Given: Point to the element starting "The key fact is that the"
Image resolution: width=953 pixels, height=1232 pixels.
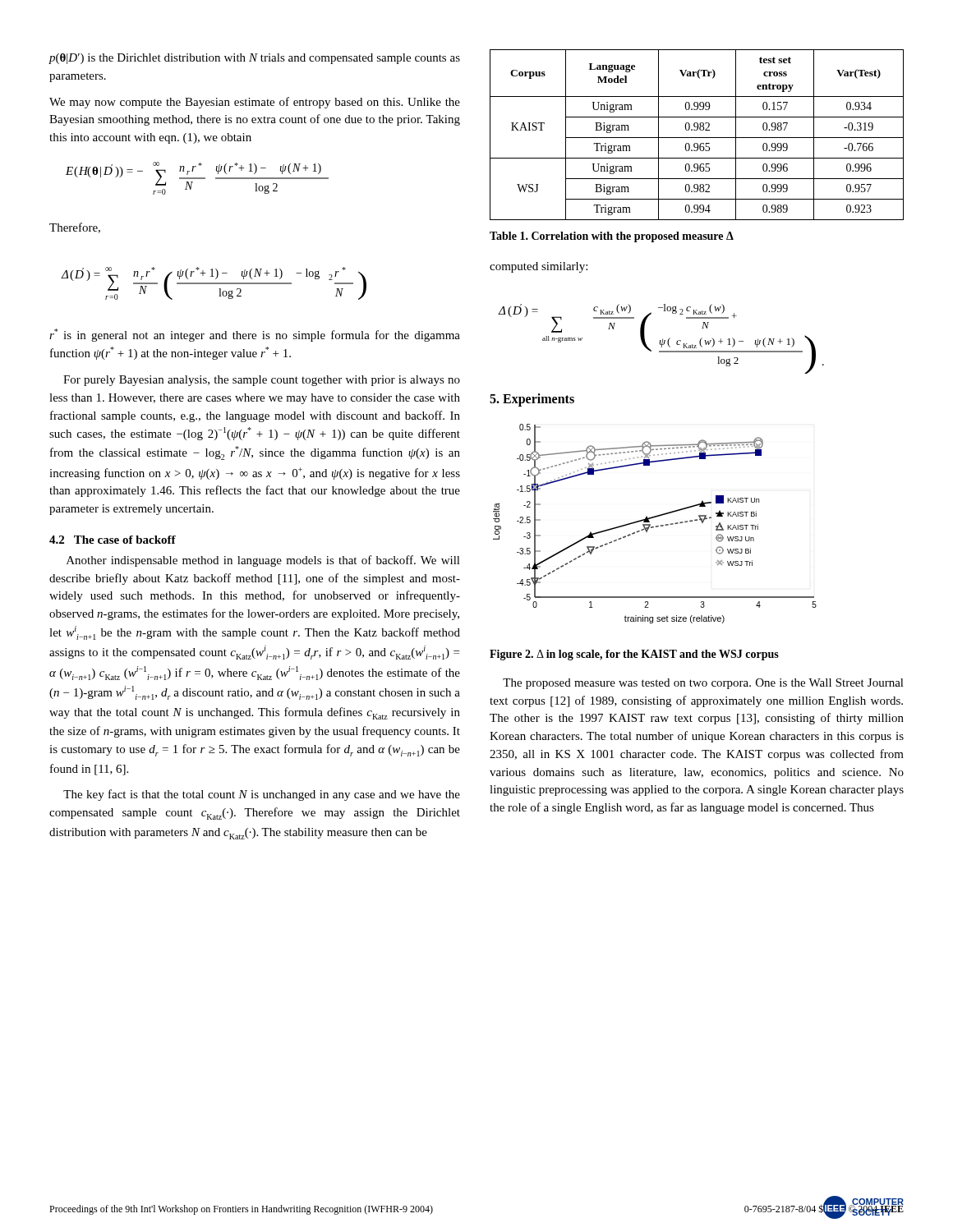Looking at the screenshot, I should (x=255, y=814).
